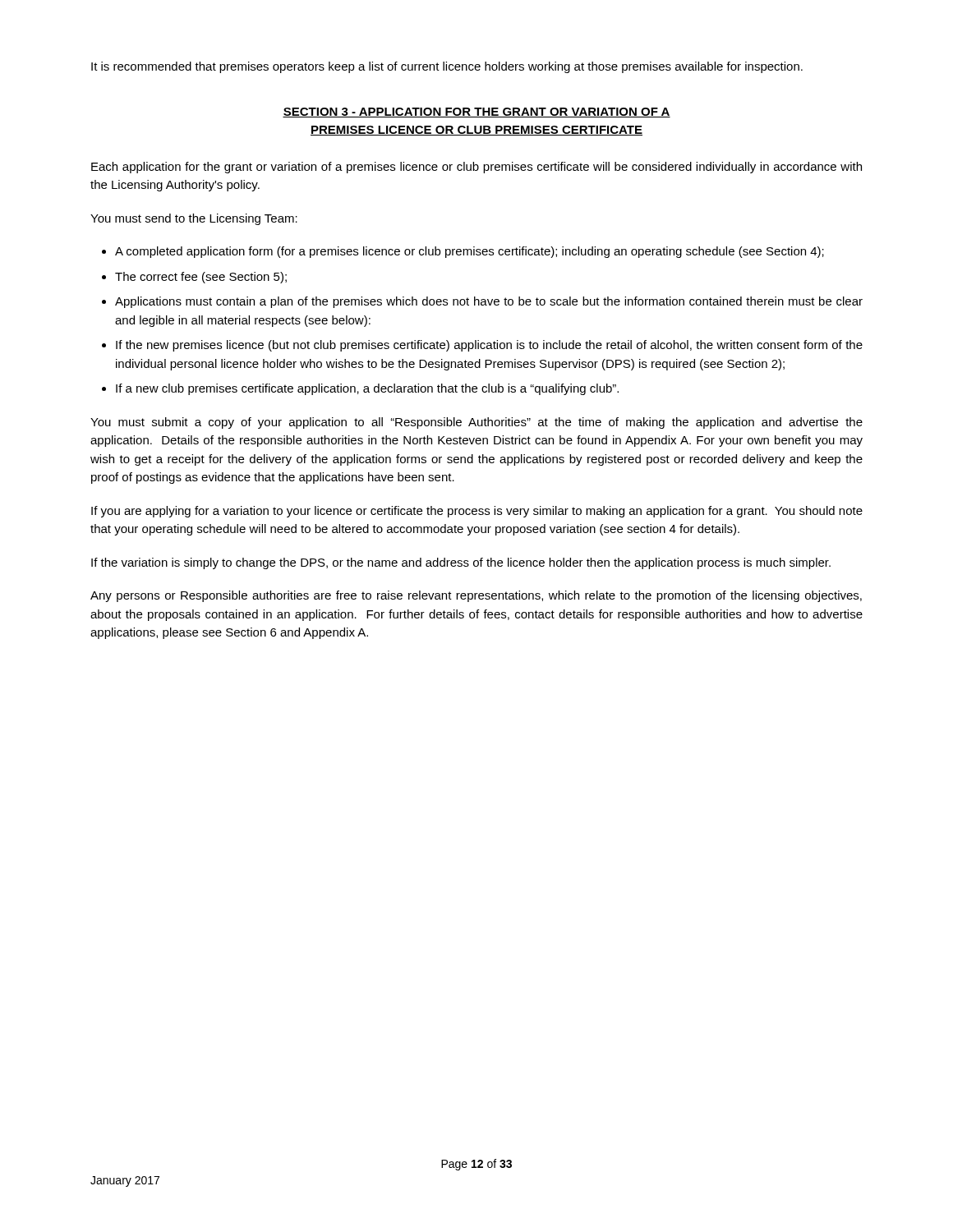
Task: Click the passage that begins "If a new club"
Action: coord(367,388)
